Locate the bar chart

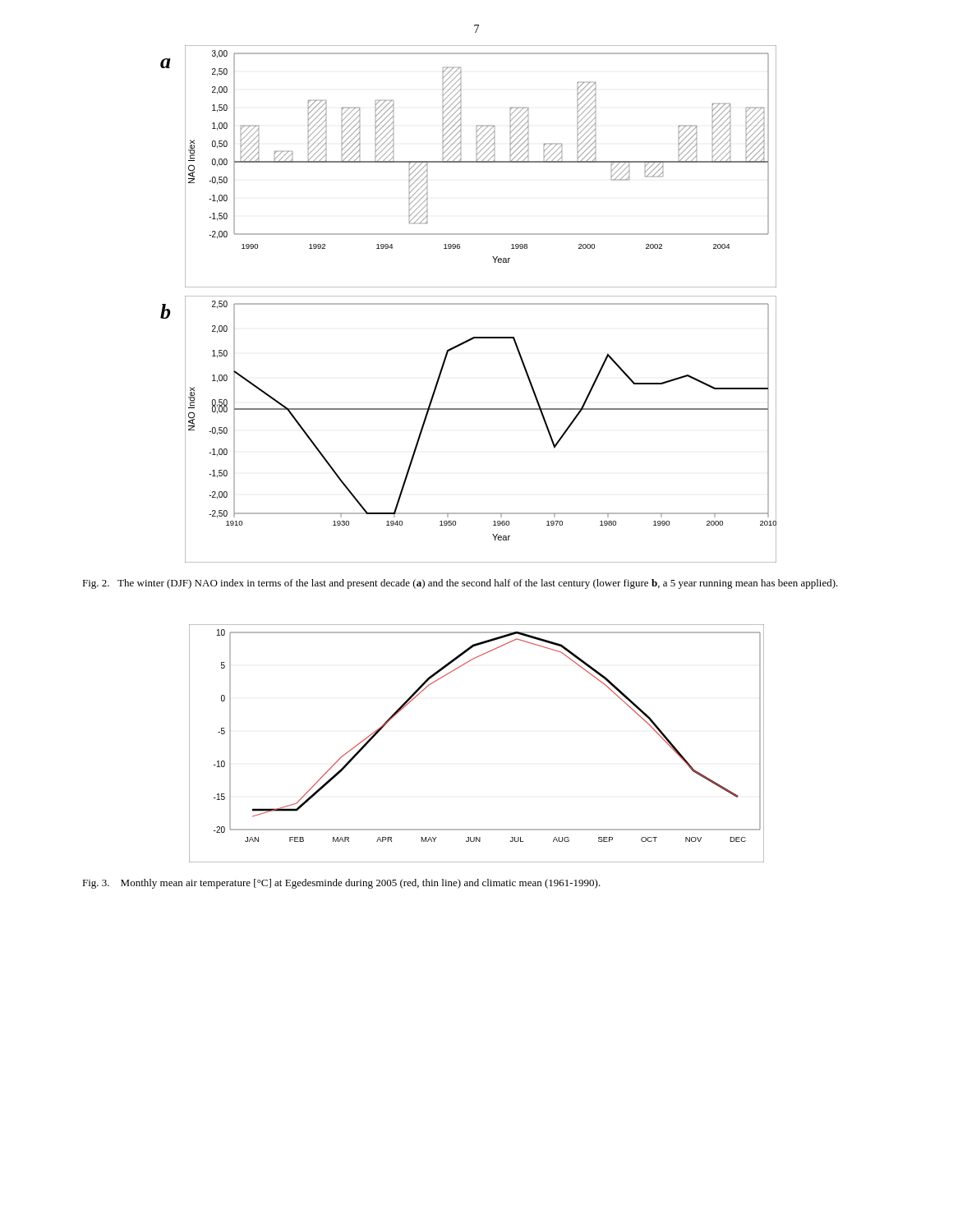[x=481, y=166]
